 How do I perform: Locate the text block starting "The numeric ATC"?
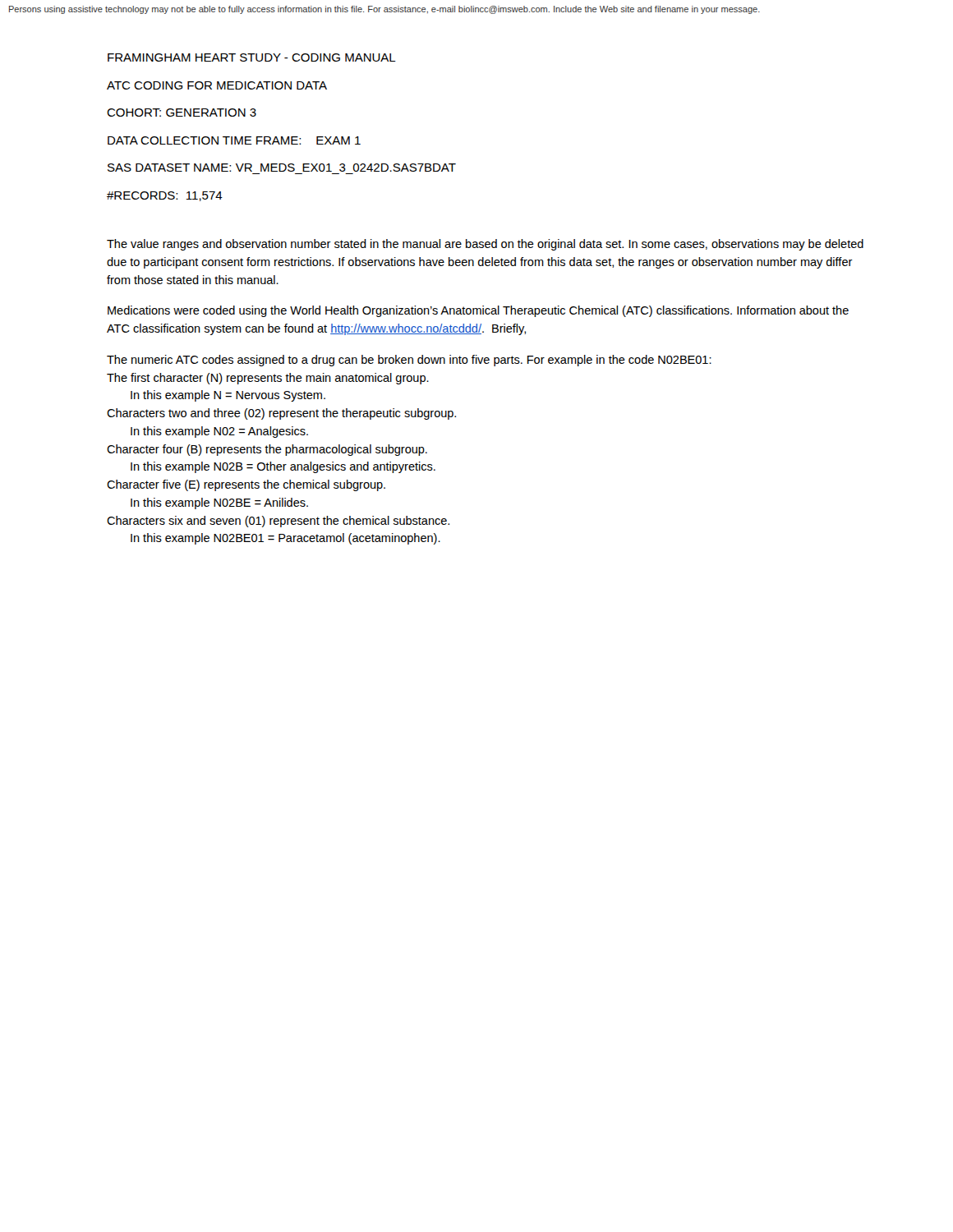coord(409,360)
